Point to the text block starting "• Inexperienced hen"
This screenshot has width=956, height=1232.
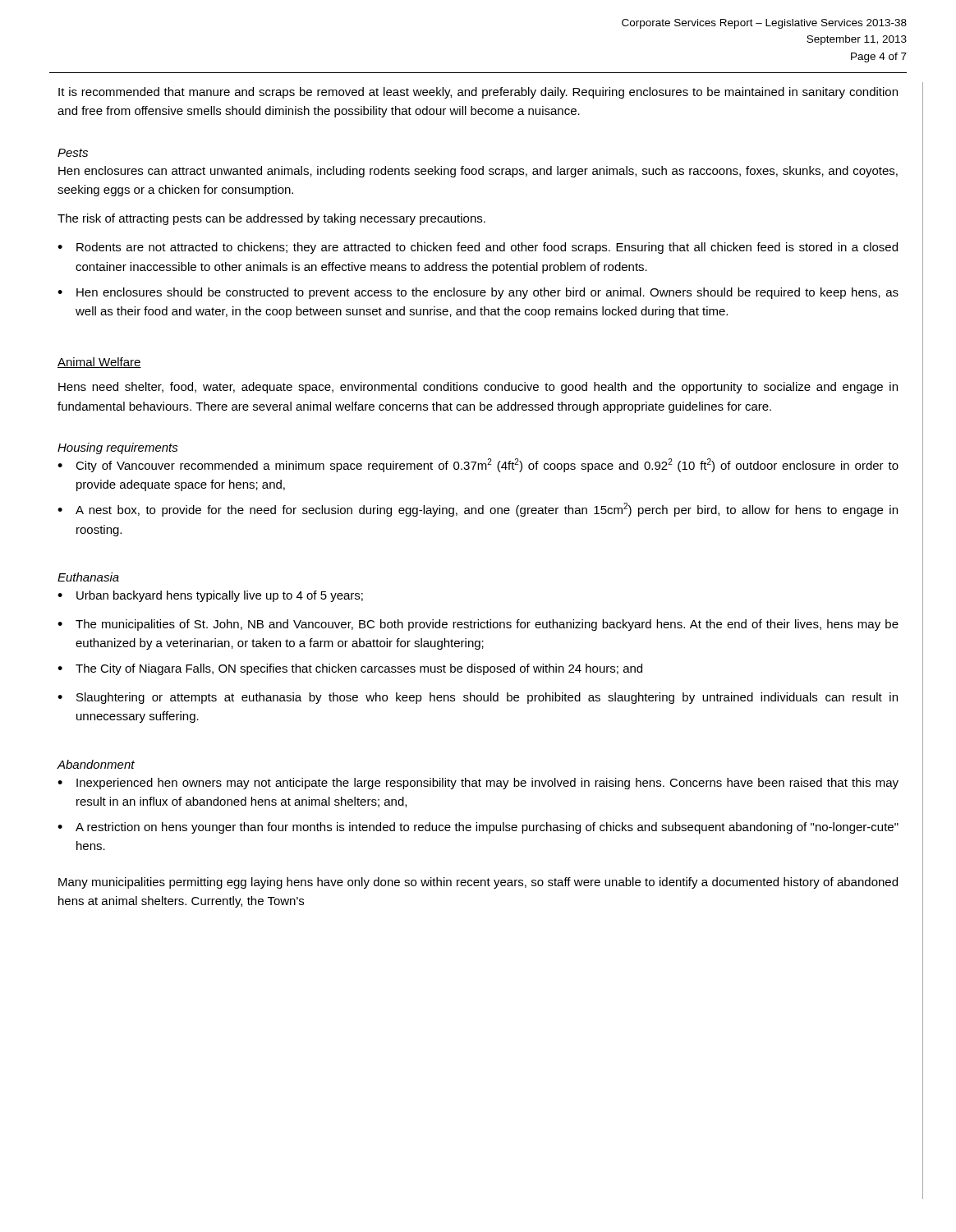[478, 792]
